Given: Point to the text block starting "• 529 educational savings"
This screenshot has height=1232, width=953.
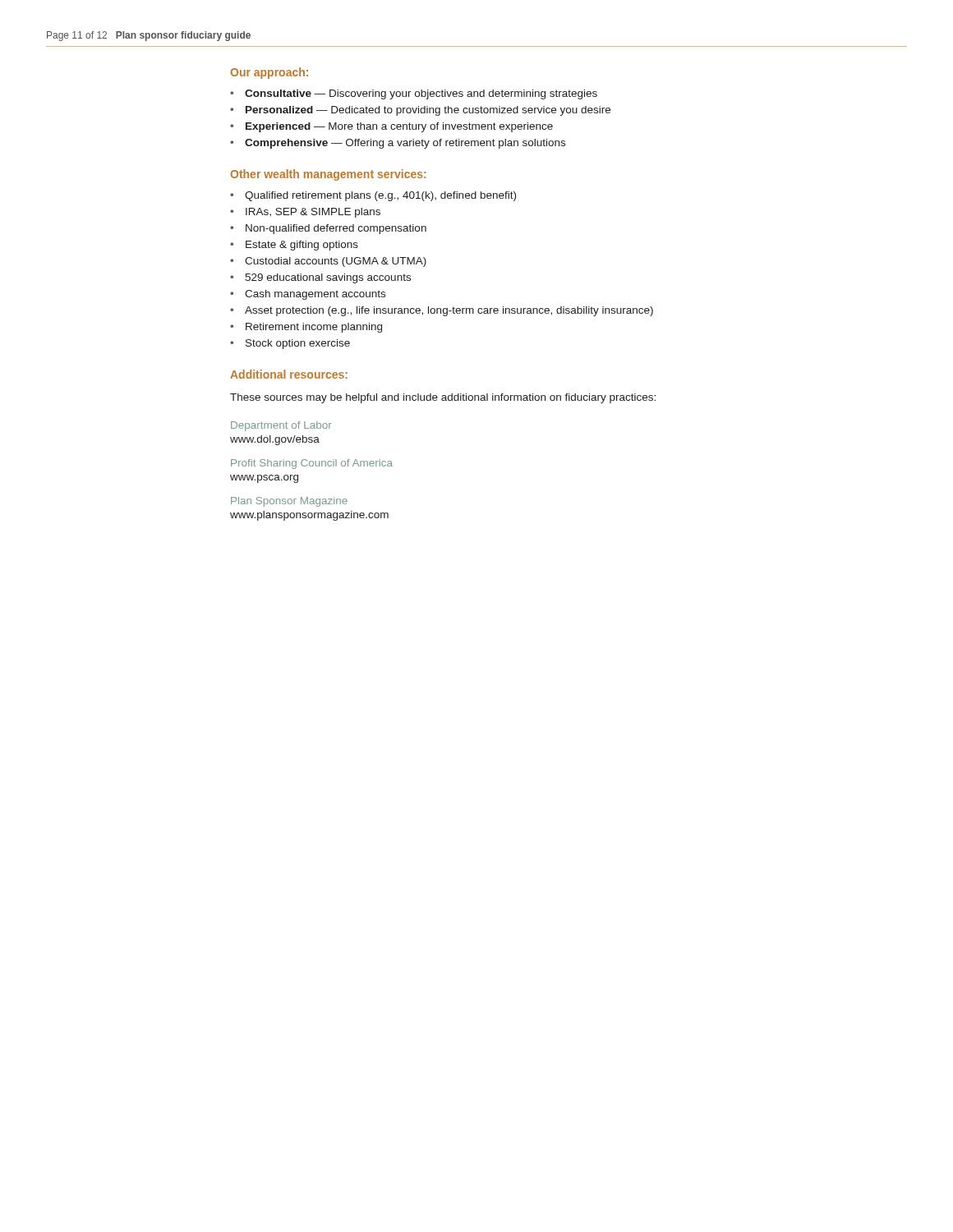Looking at the screenshot, I should point(321,277).
